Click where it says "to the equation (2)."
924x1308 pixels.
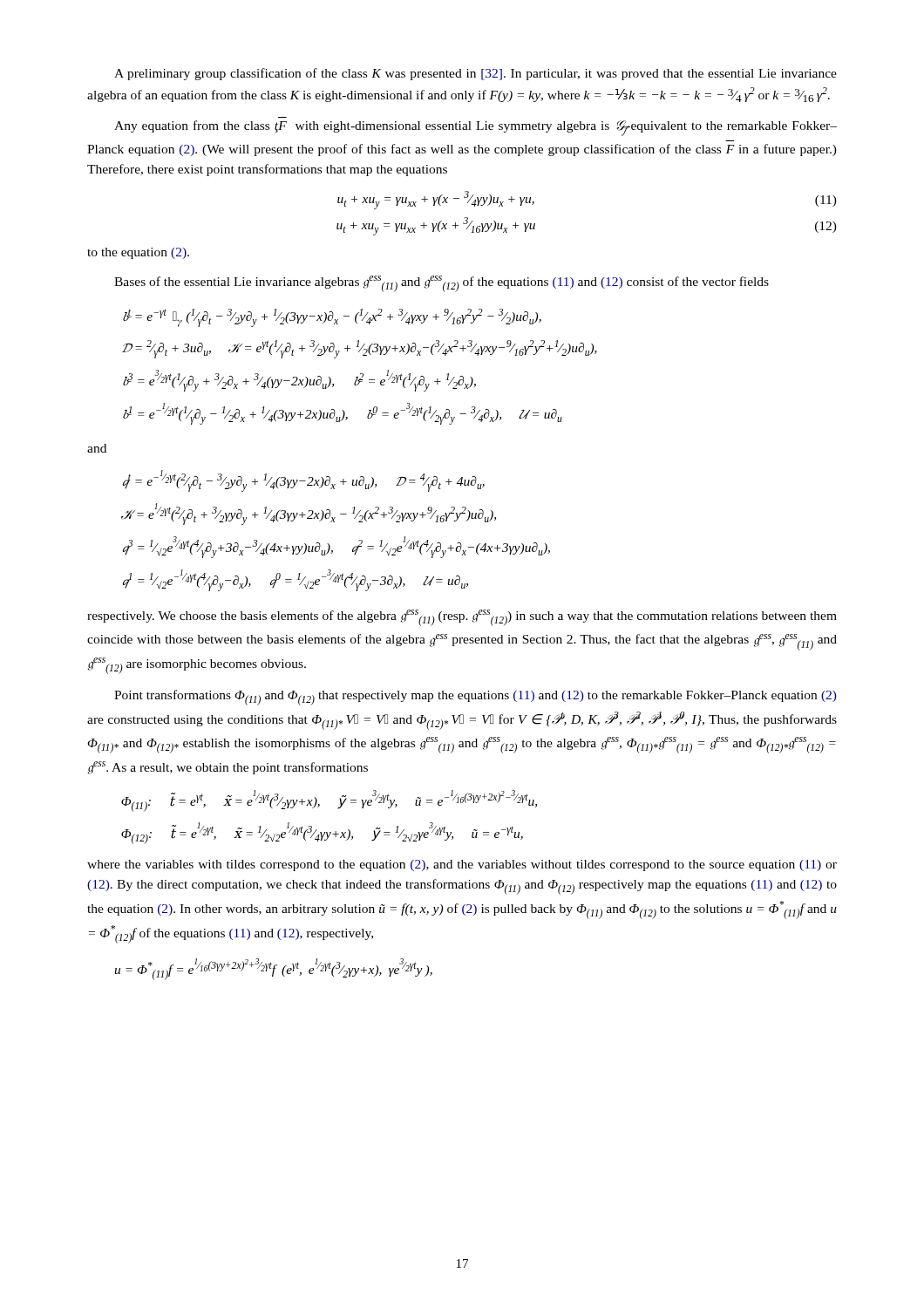138,253
